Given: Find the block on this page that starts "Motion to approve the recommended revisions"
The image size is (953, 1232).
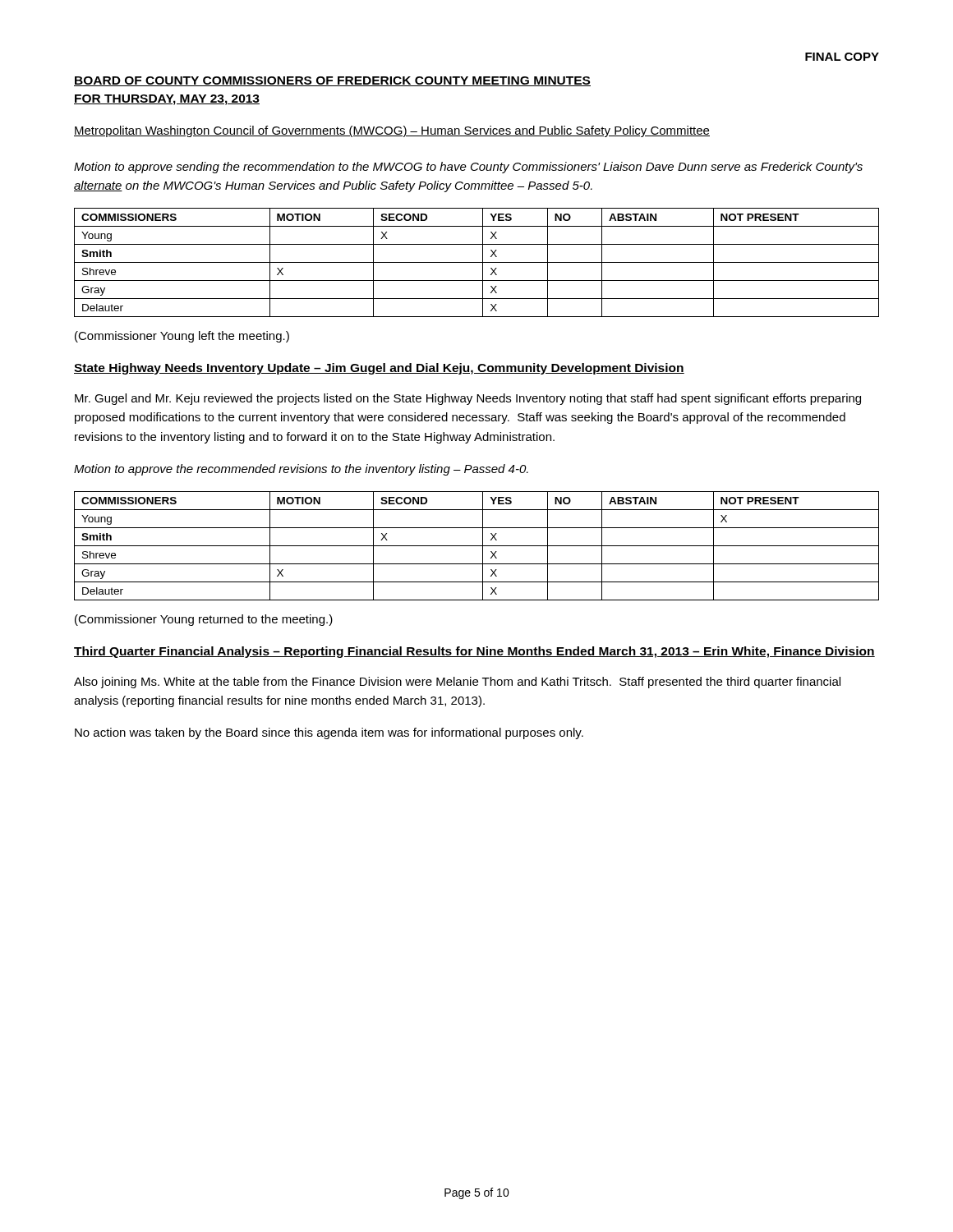Looking at the screenshot, I should click(302, 468).
